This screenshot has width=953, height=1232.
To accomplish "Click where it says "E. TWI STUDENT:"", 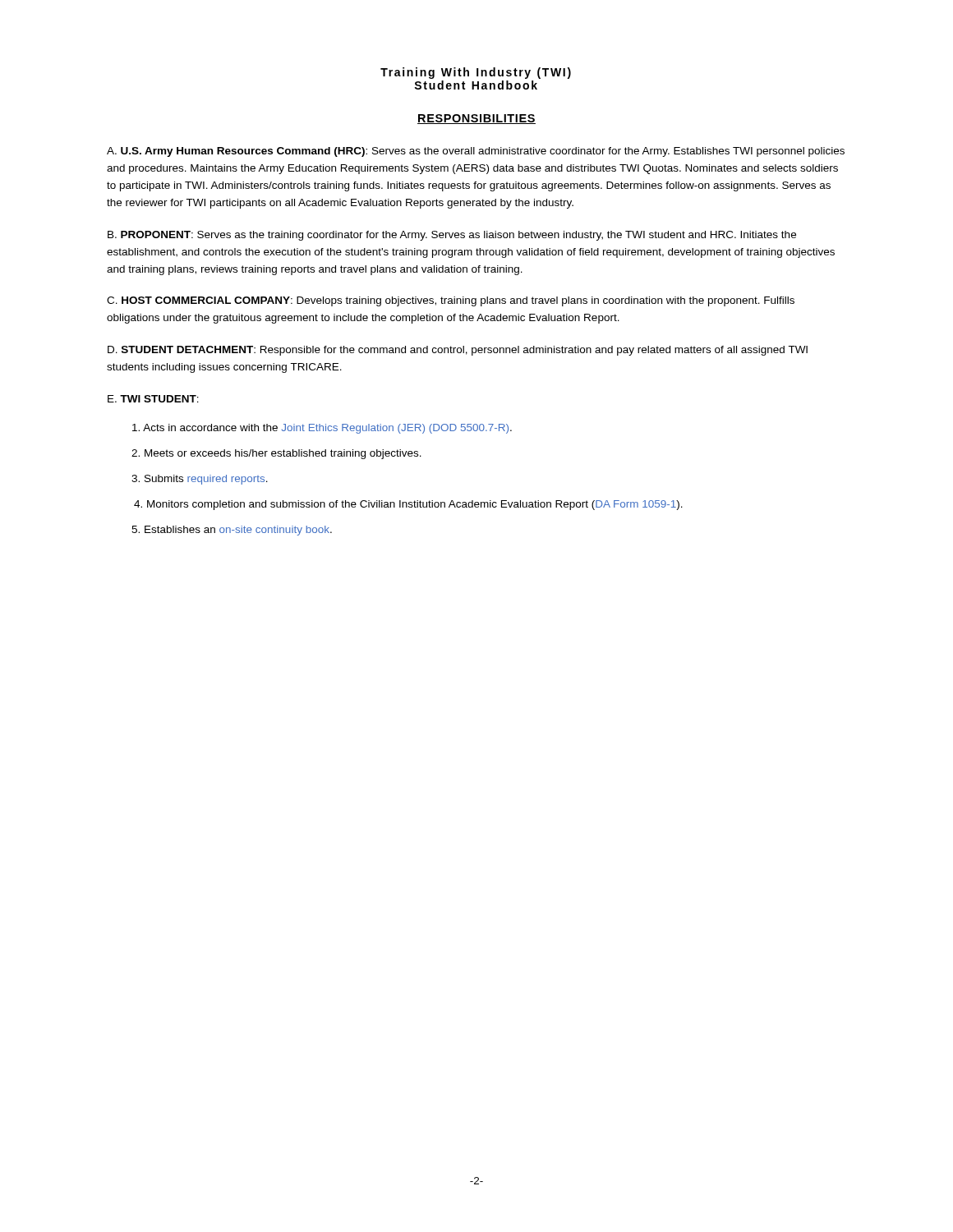I will [x=153, y=399].
